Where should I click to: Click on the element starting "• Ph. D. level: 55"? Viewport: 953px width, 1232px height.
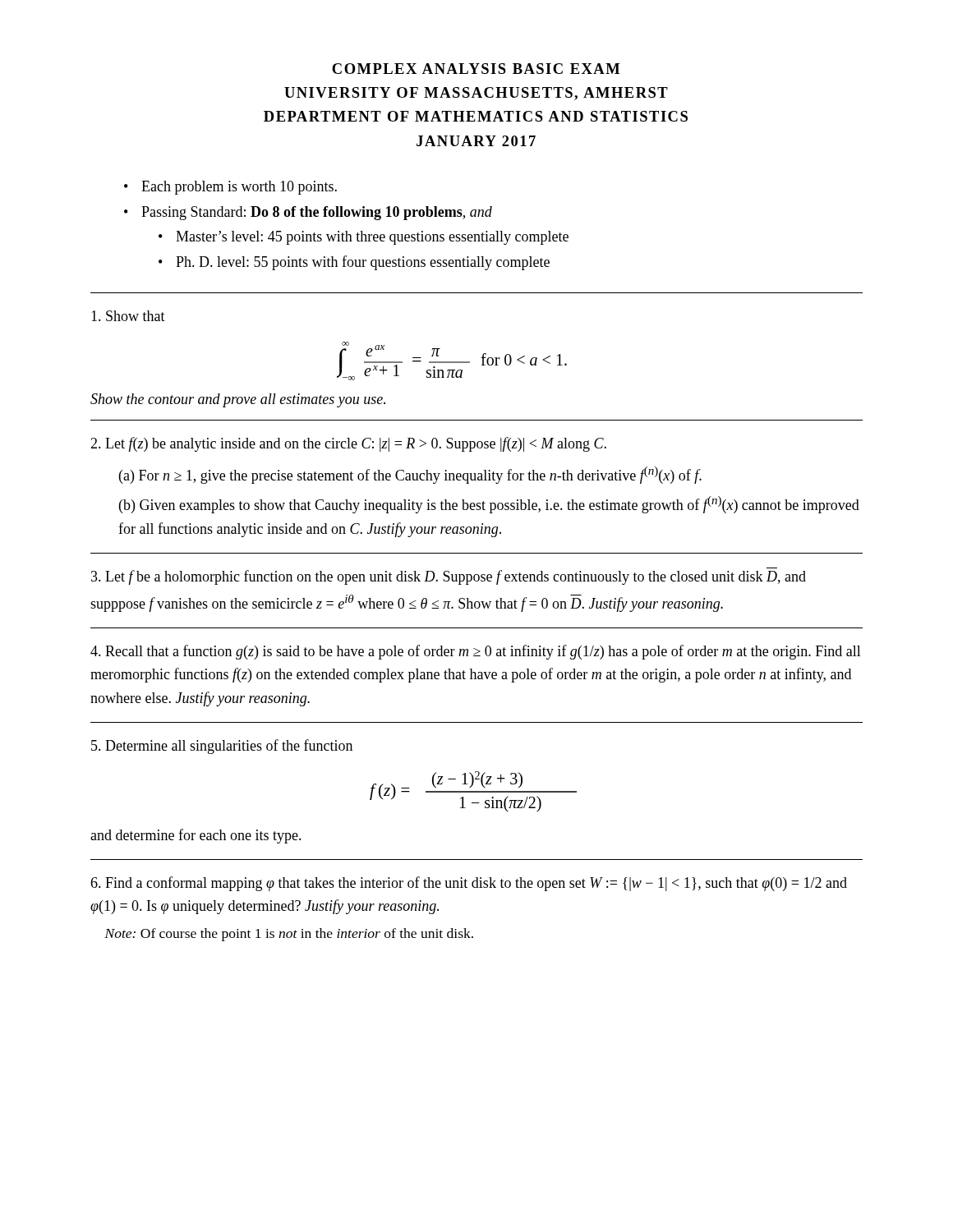click(510, 263)
